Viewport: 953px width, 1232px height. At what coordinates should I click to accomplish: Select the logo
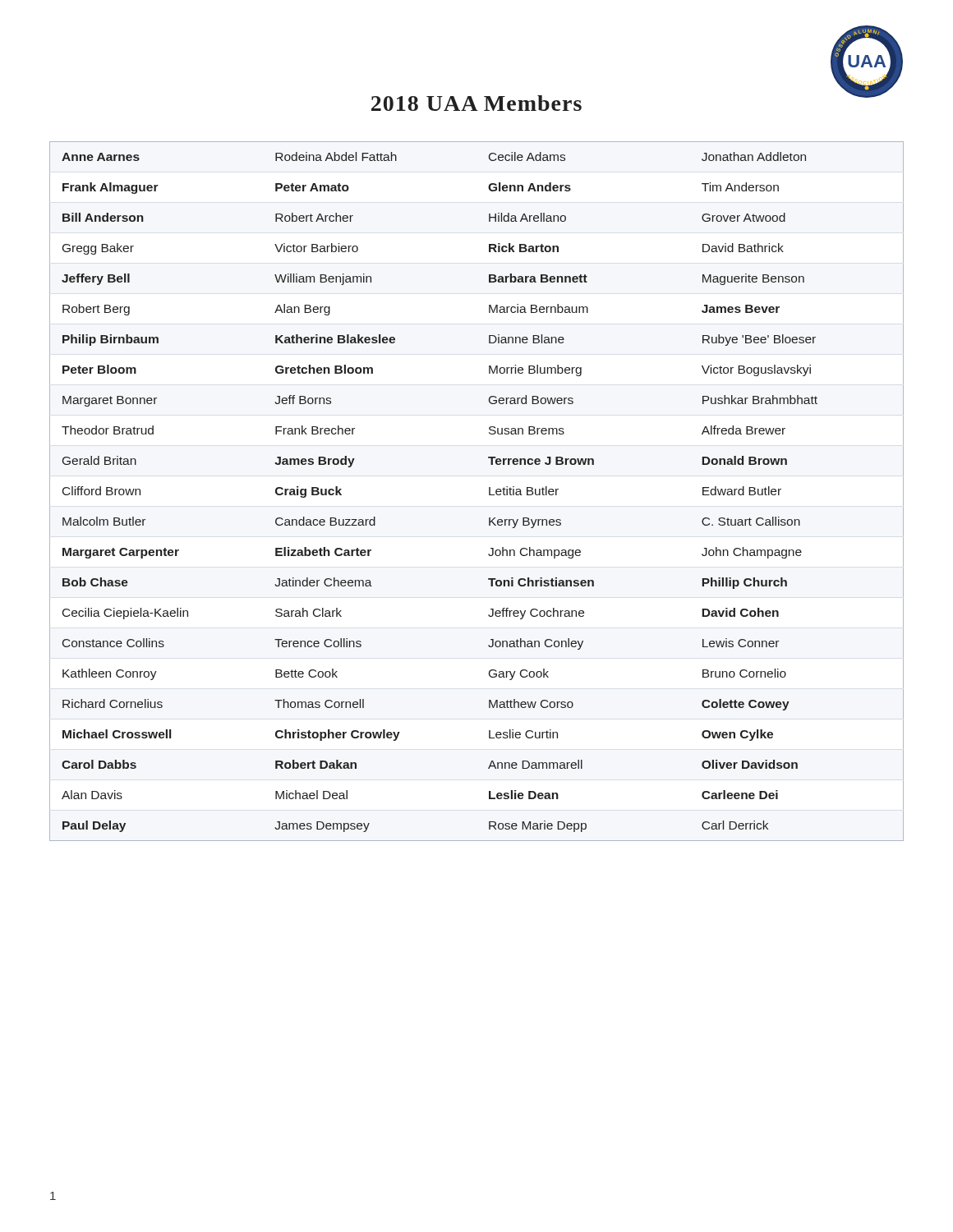[x=867, y=62]
